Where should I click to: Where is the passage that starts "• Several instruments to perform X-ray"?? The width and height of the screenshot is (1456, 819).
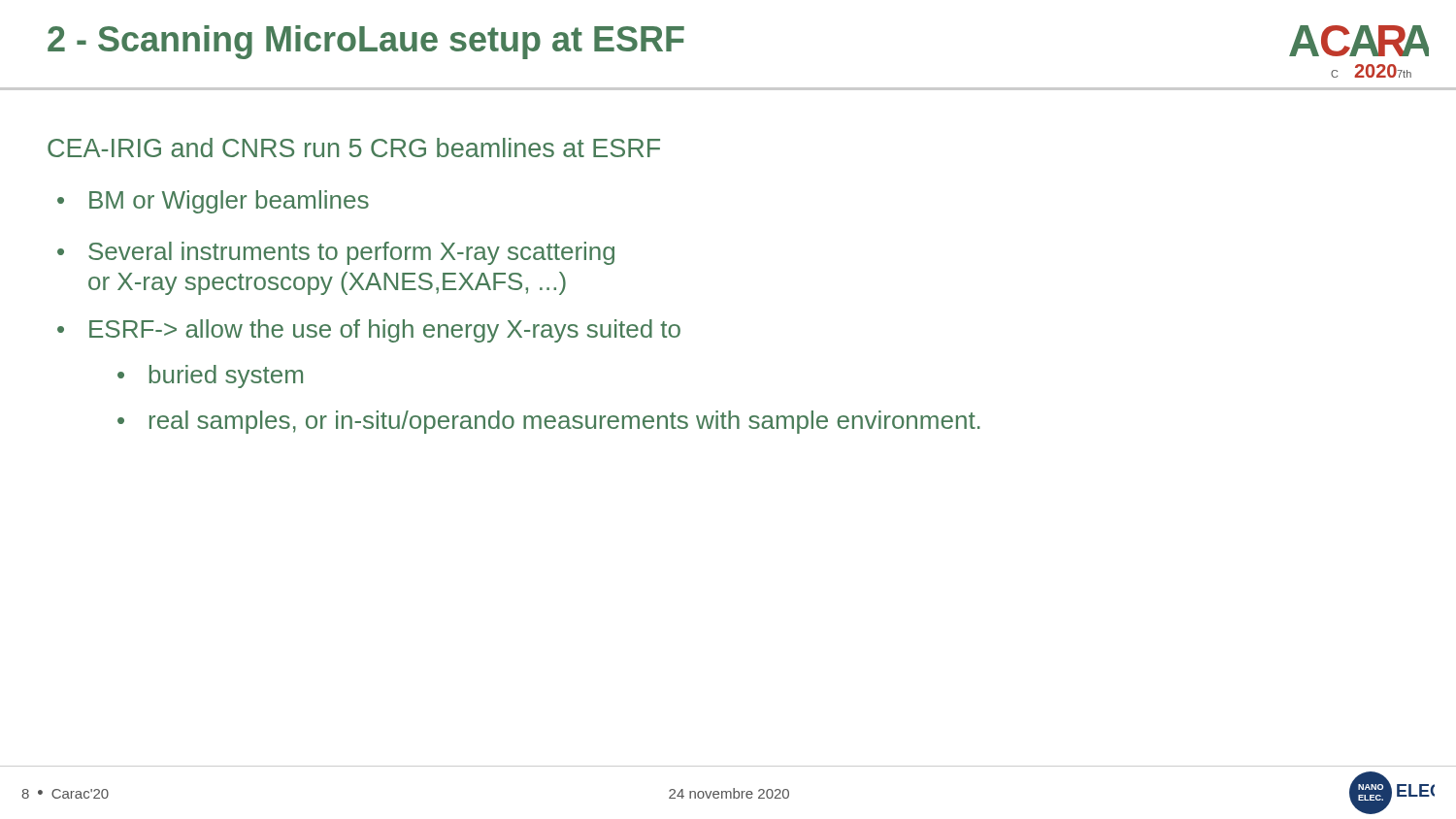pos(336,253)
